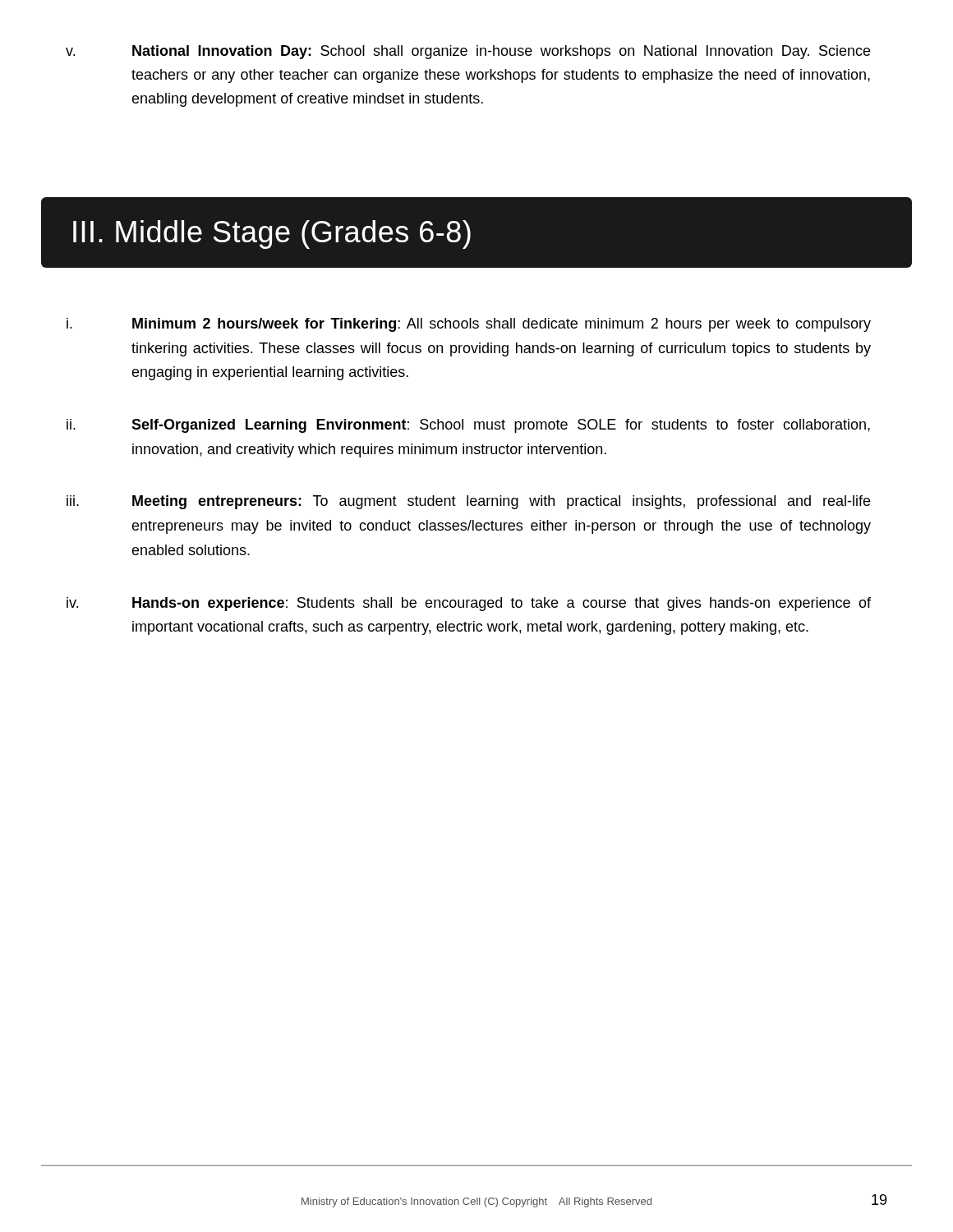Select the list item that reads "i. Minimum 2 hours/week for Tinkering: All schools"

[468, 349]
